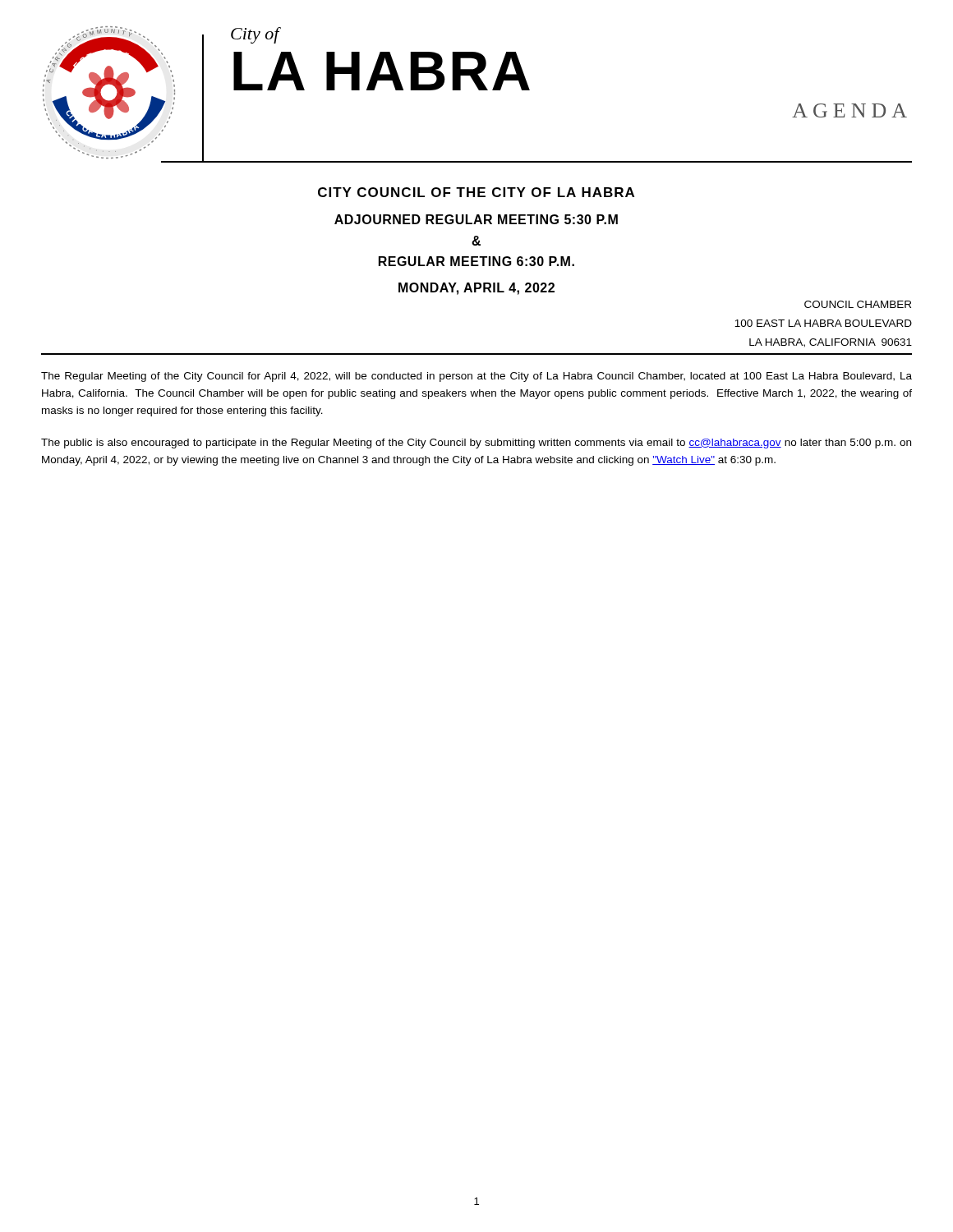Click on the text block that reads "COUNCIL CHAMBER 100 EAST LA HABRA BOULEVARD"
This screenshot has height=1232, width=953.
coord(823,323)
